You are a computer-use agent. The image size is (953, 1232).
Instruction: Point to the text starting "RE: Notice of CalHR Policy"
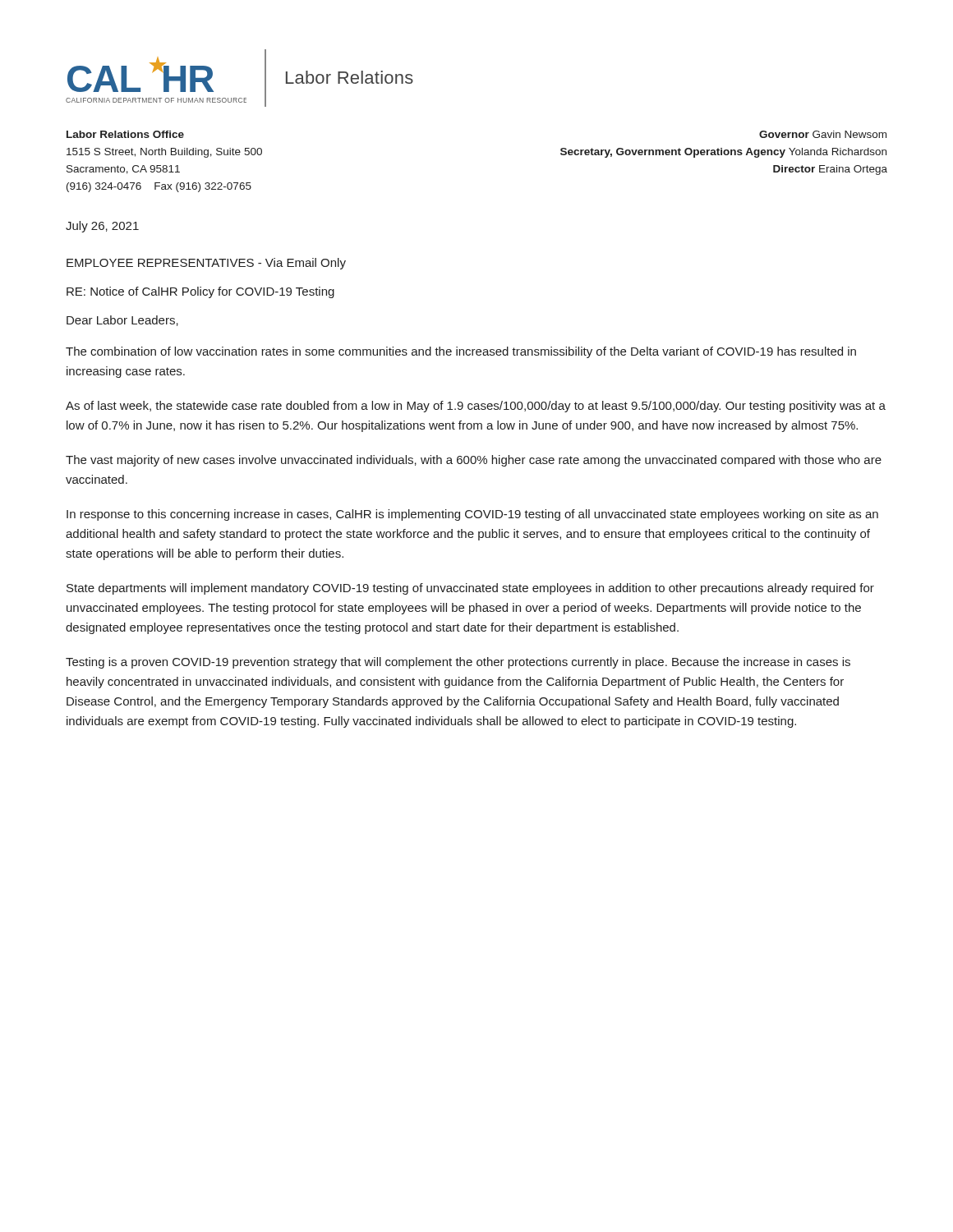click(x=200, y=291)
